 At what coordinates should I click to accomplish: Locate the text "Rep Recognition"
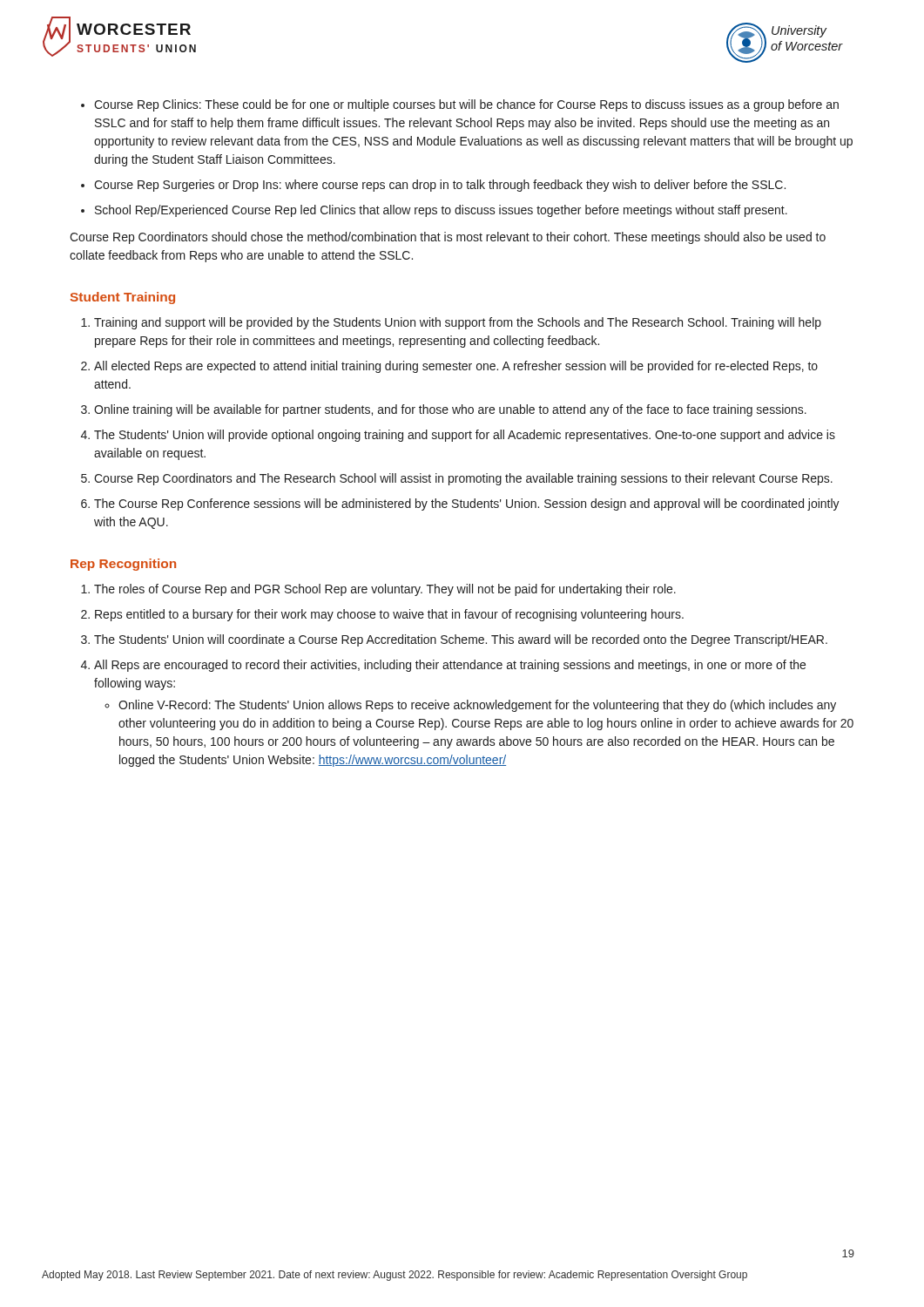[123, 563]
